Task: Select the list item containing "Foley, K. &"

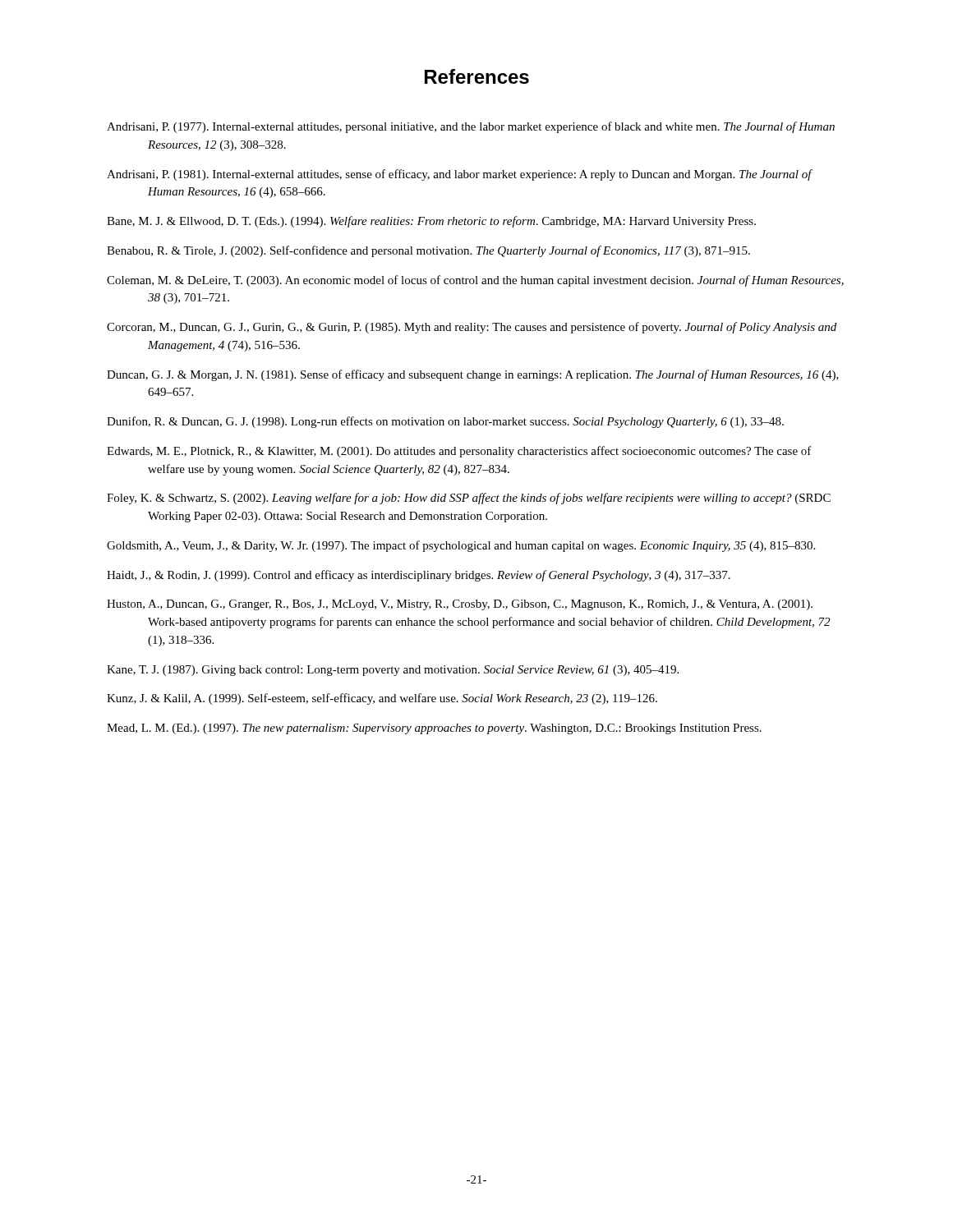Action: pos(469,507)
